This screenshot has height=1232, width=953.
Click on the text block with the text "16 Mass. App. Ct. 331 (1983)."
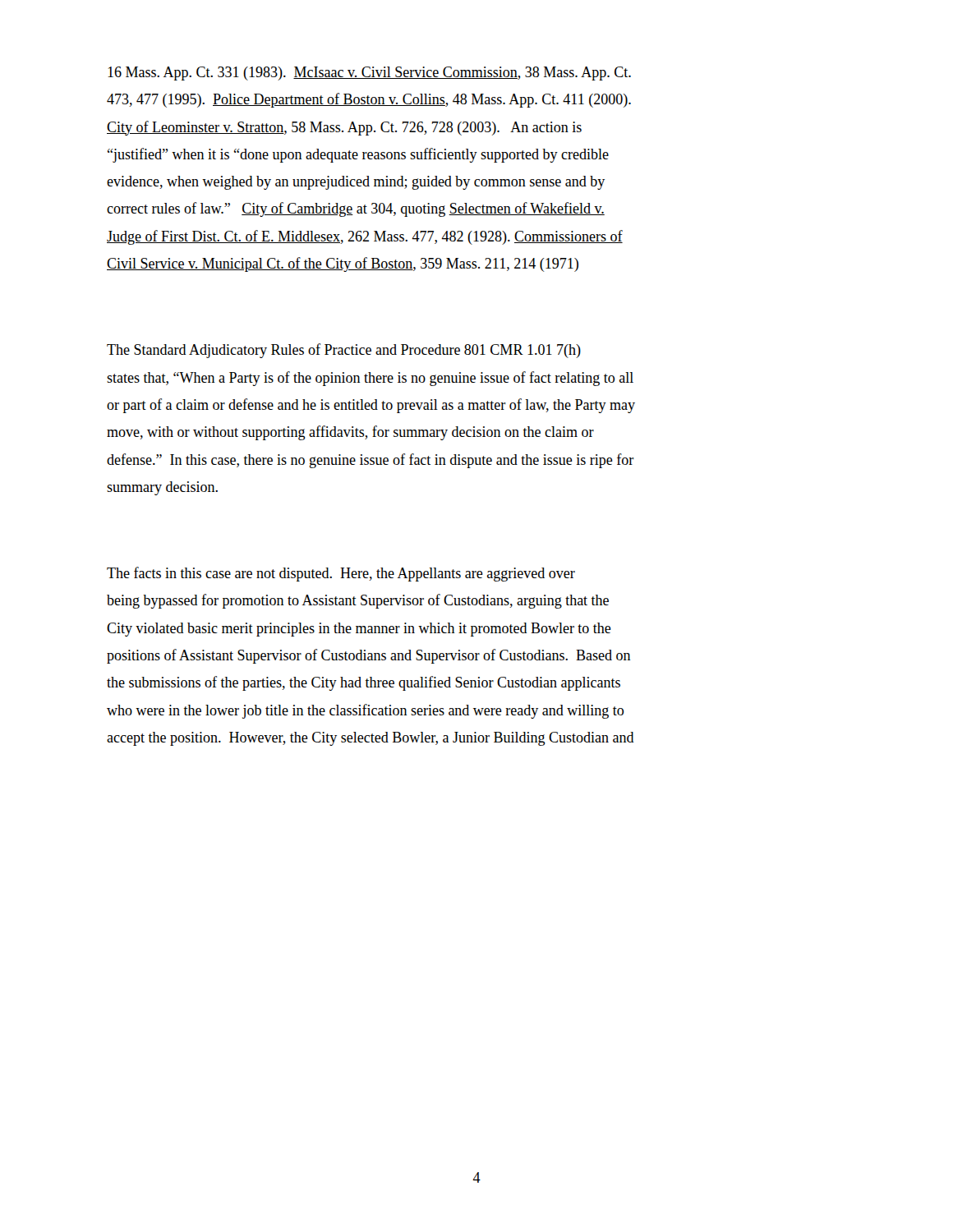(476, 169)
